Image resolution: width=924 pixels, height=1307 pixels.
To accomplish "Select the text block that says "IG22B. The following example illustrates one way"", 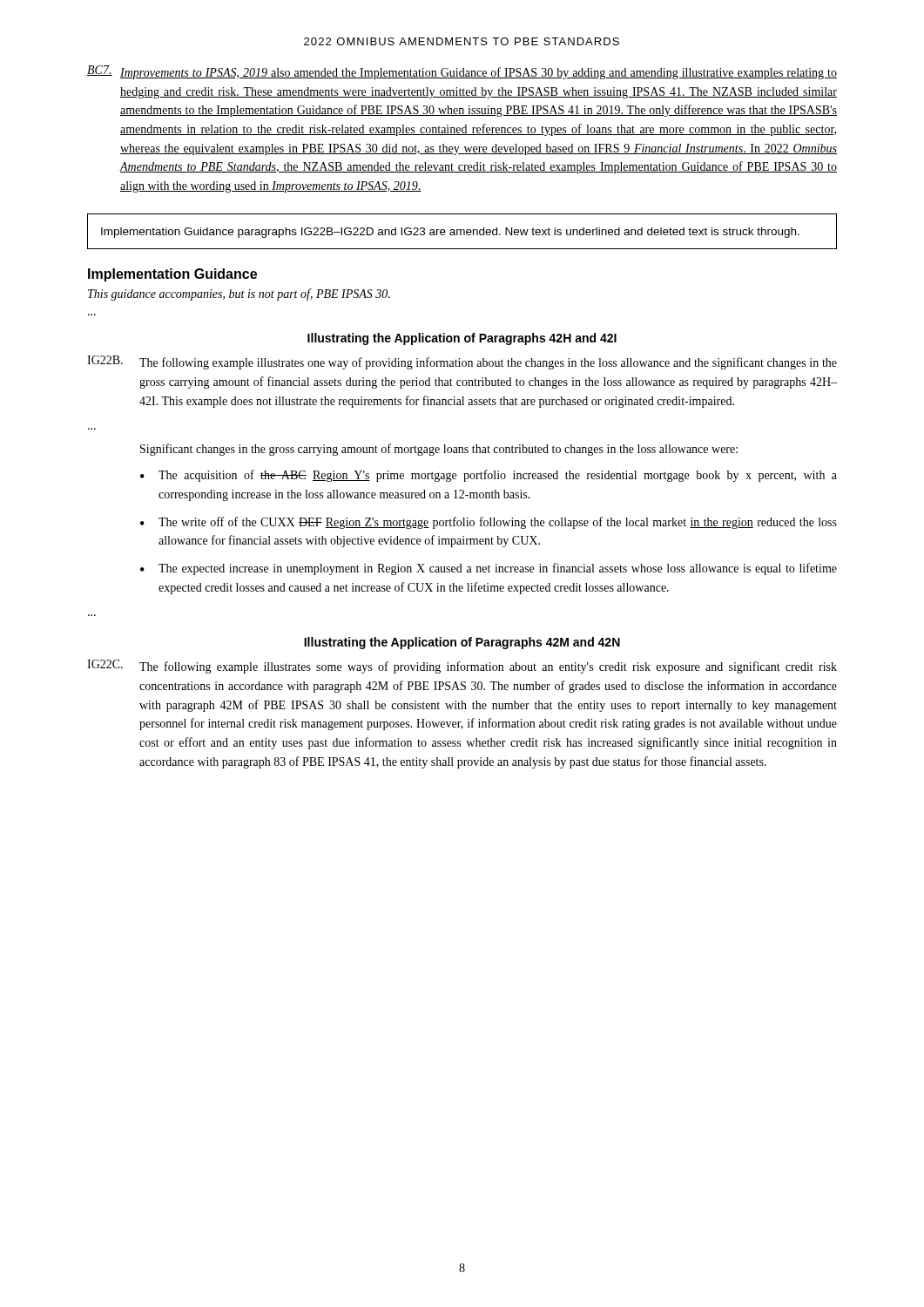I will [462, 382].
